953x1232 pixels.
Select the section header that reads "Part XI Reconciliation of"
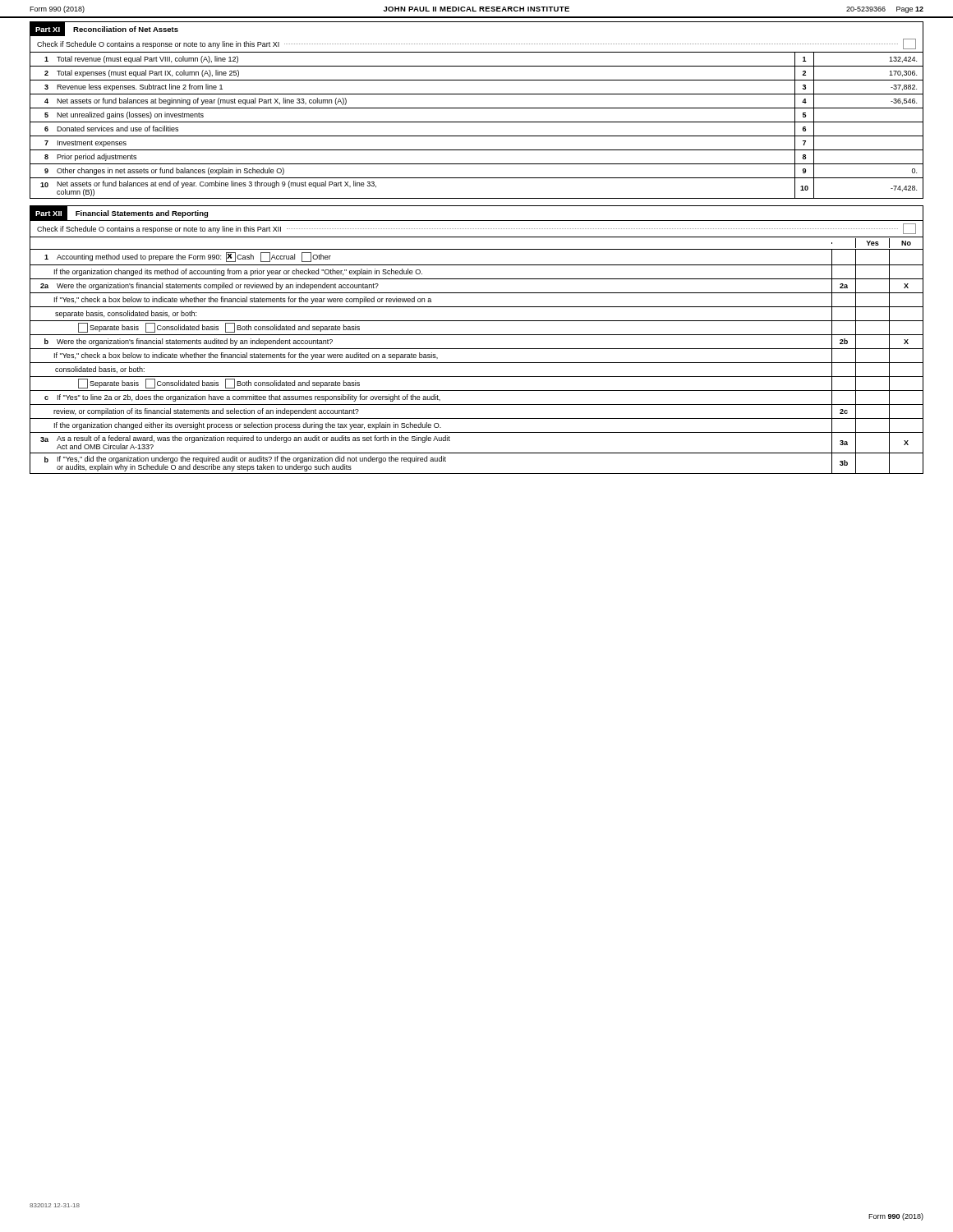click(x=104, y=29)
